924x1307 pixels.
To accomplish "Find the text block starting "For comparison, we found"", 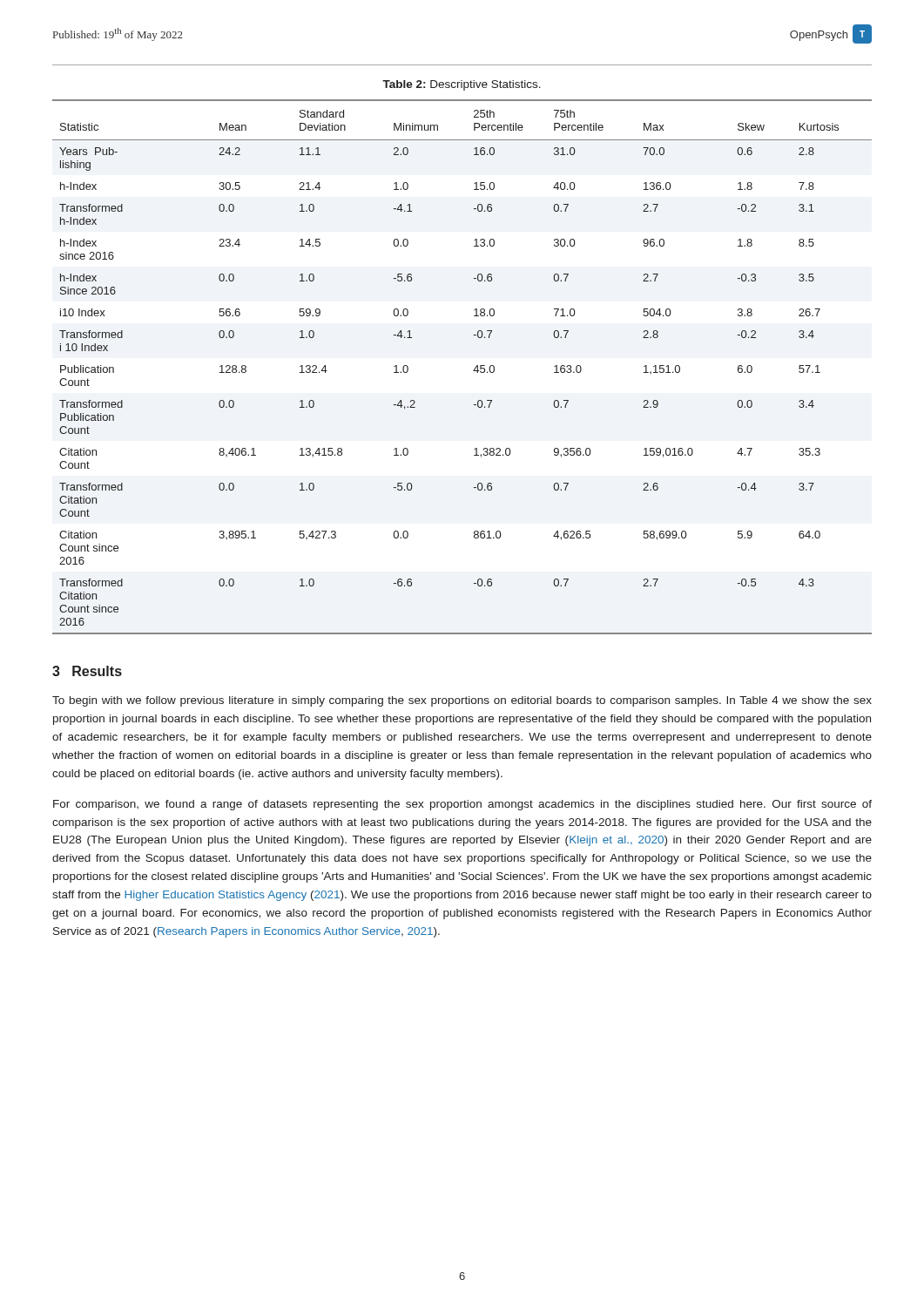I will (x=462, y=867).
